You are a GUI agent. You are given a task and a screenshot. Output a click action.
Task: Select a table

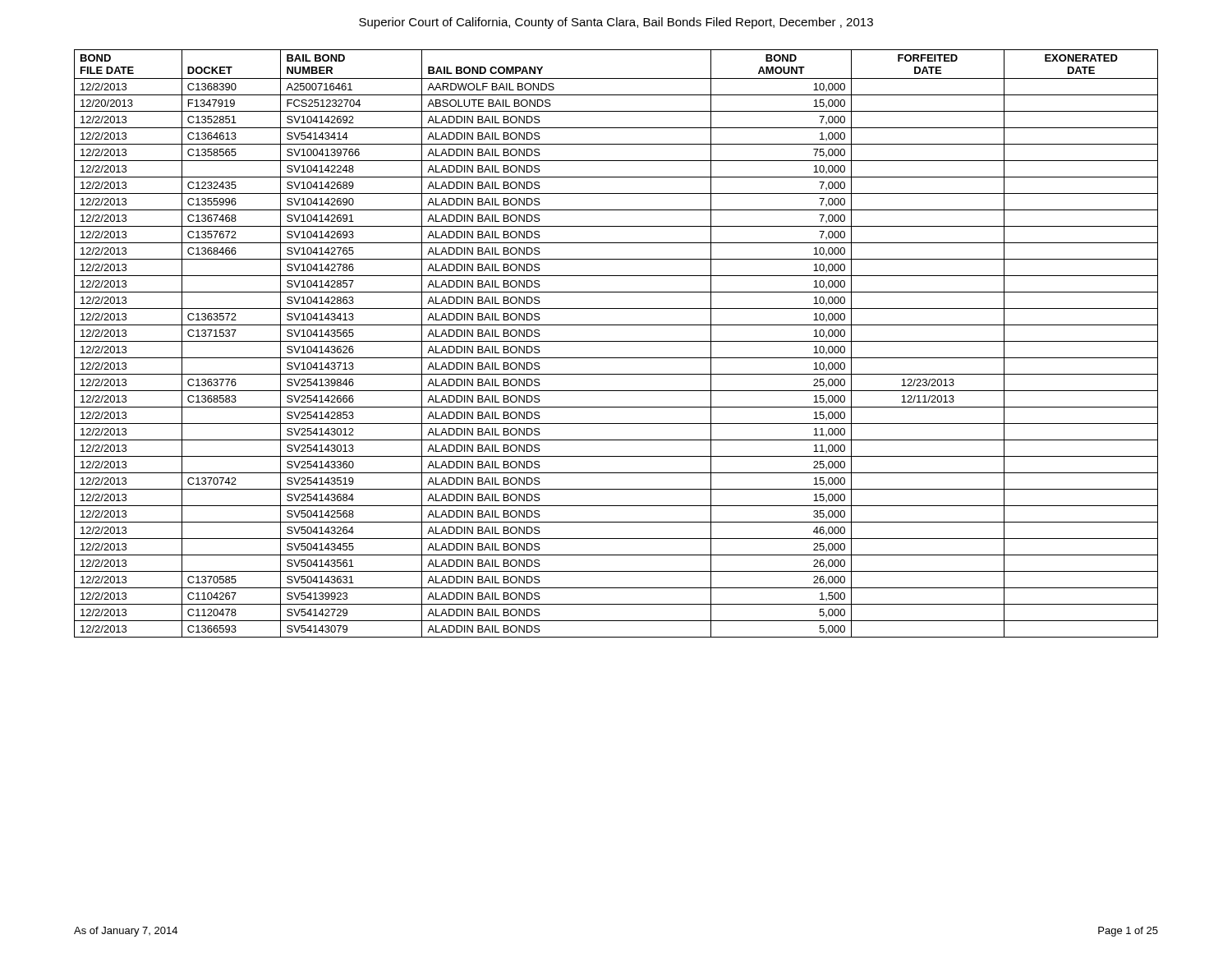pos(616,343)
